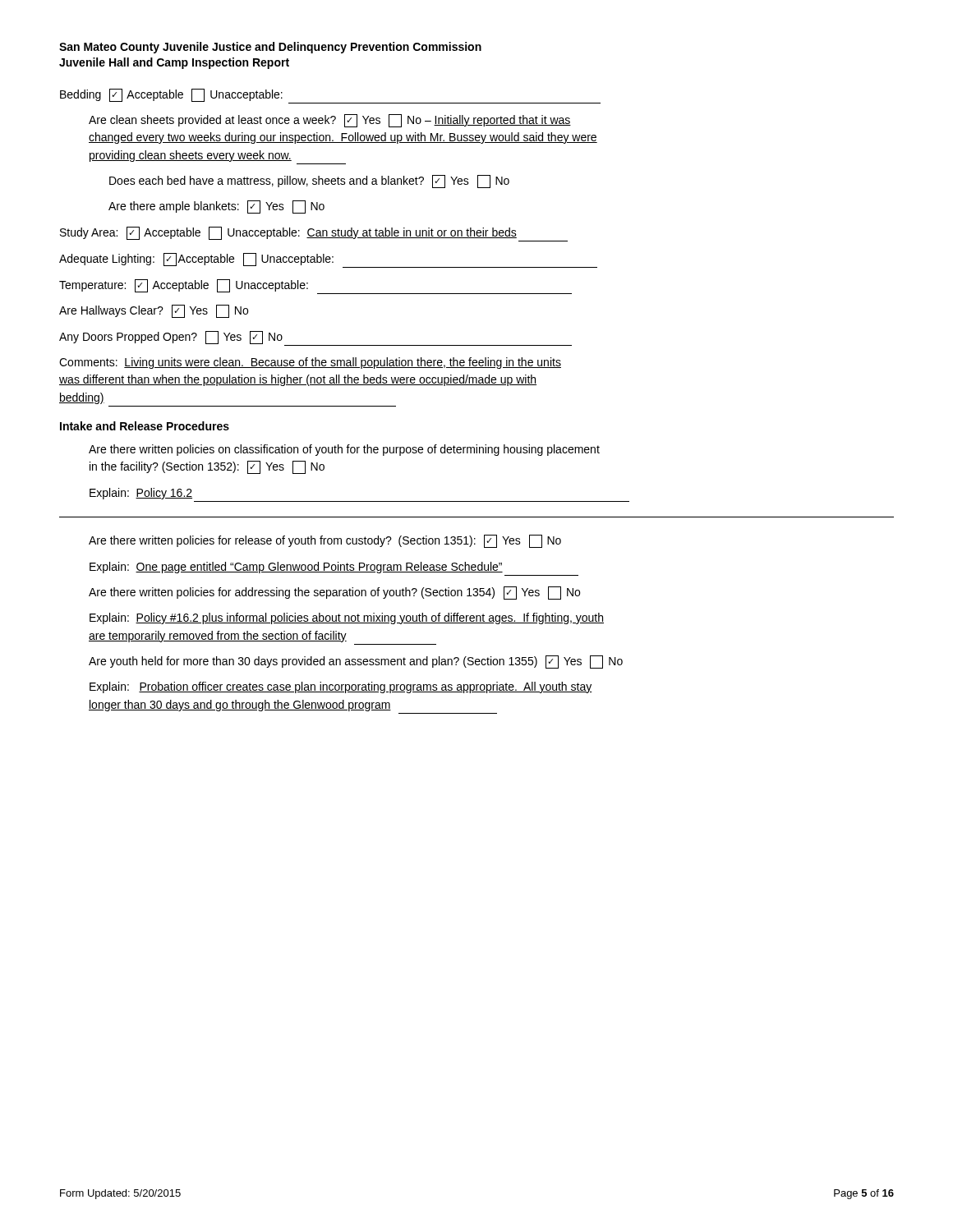Click on the text starting "Are Hallways Clear? Yes No"
953x1232 pixels.
click(x=154, y=311)
